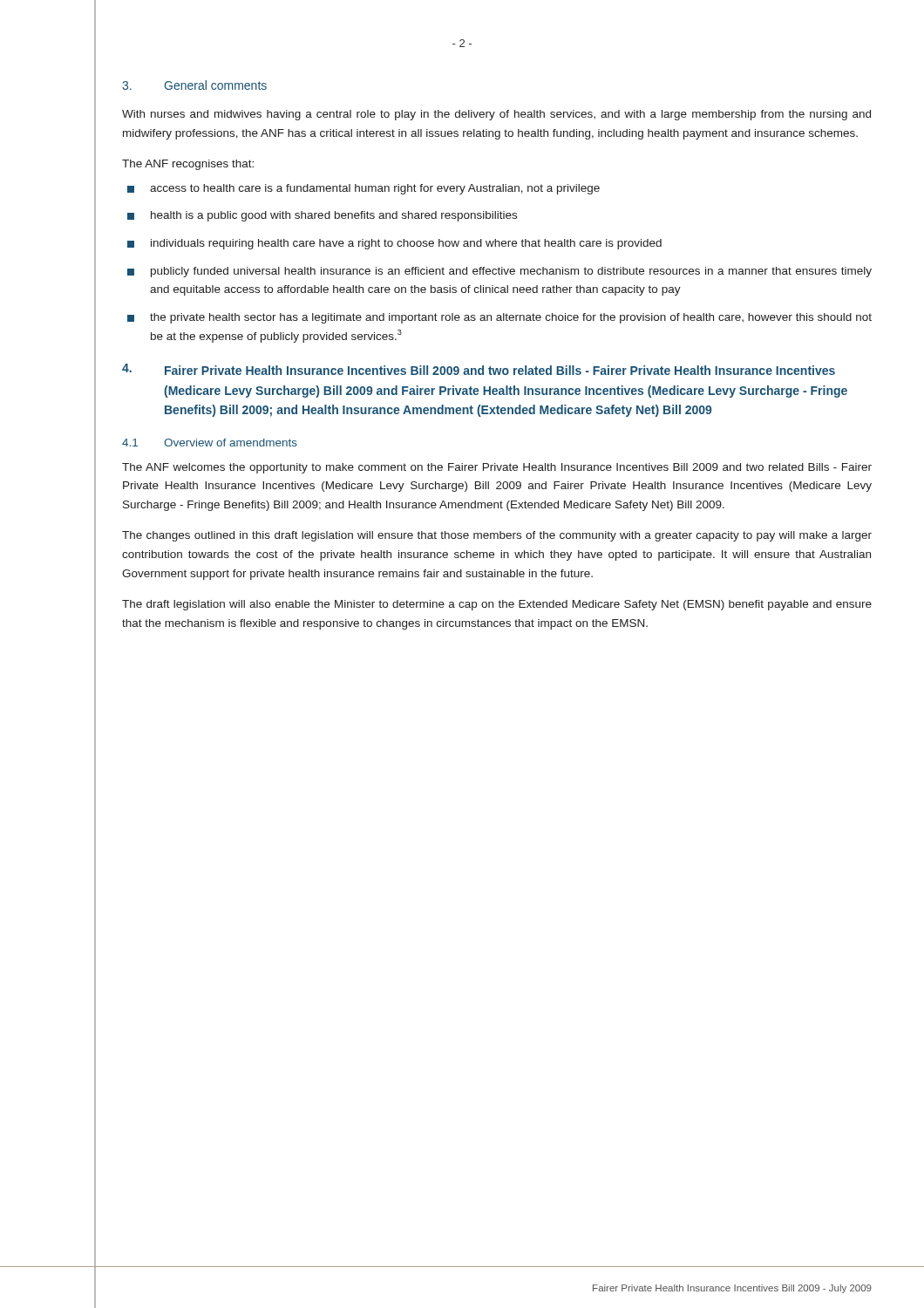Where does it say "3. General comments"?
The height and width of the screenshot is (1308, 924).
tap(195, 85)
